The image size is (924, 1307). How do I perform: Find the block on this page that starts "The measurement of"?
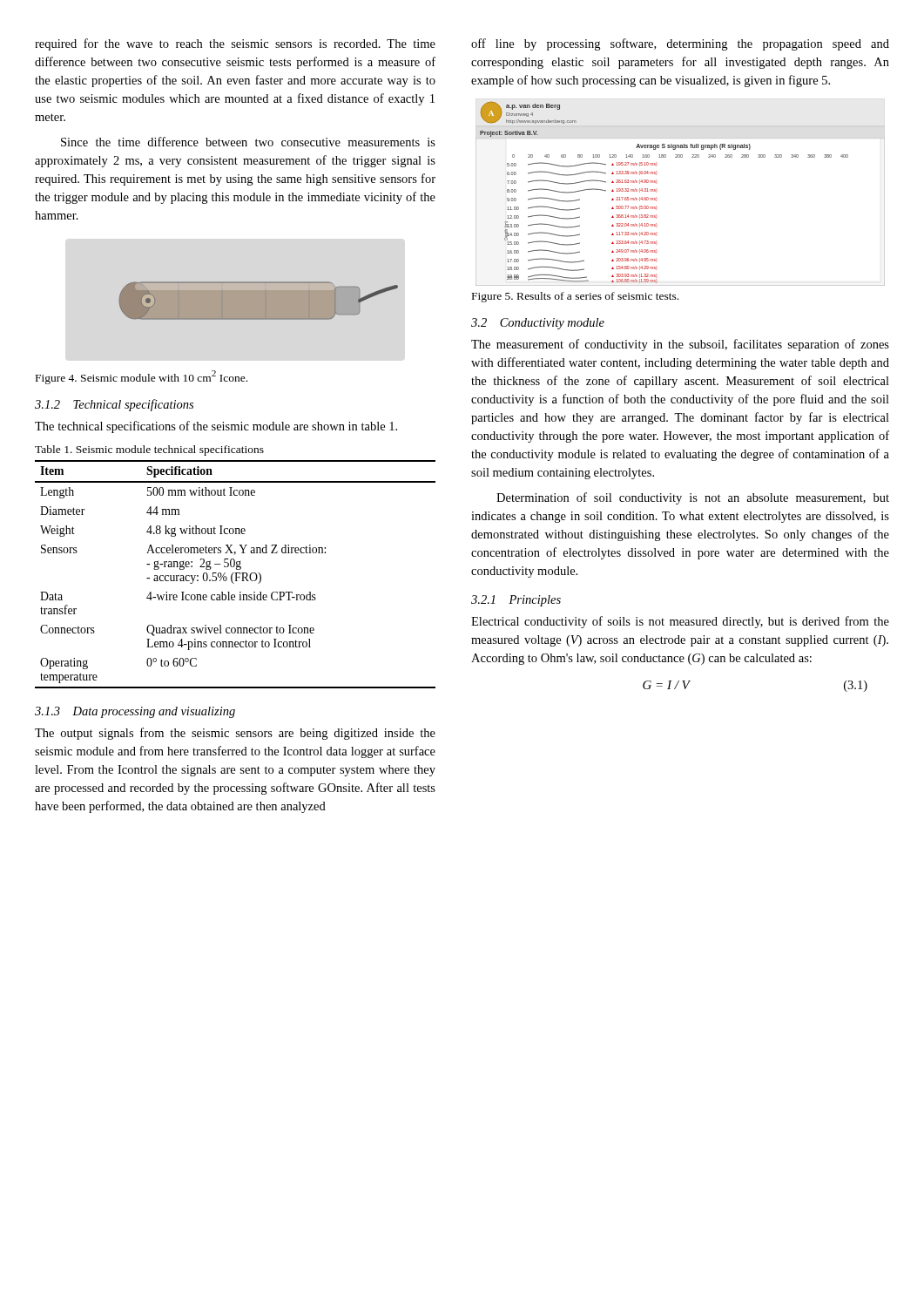[x=680, y=408]
